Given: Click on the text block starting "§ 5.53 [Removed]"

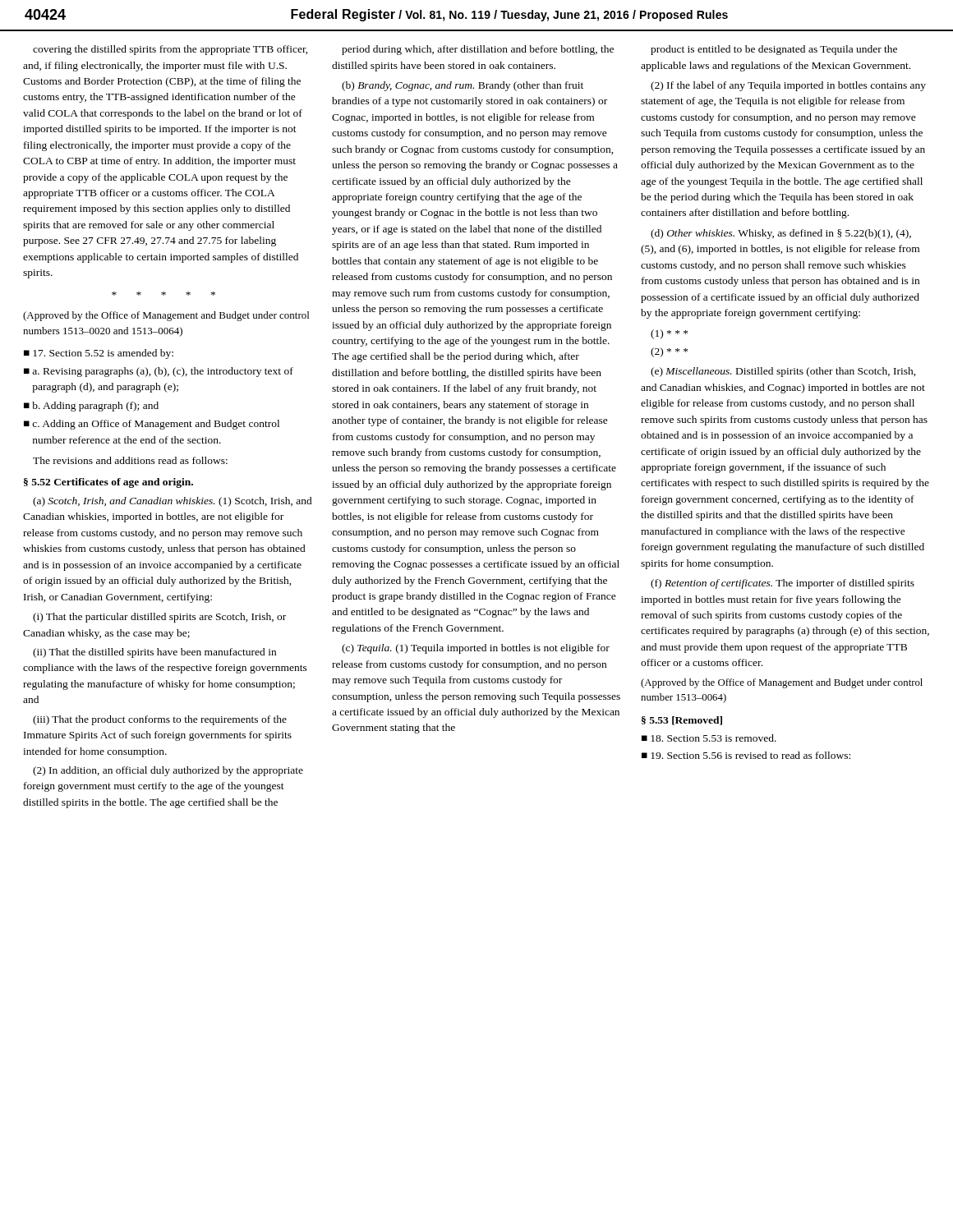Looking at the screenshot, I should pos(682,719).
